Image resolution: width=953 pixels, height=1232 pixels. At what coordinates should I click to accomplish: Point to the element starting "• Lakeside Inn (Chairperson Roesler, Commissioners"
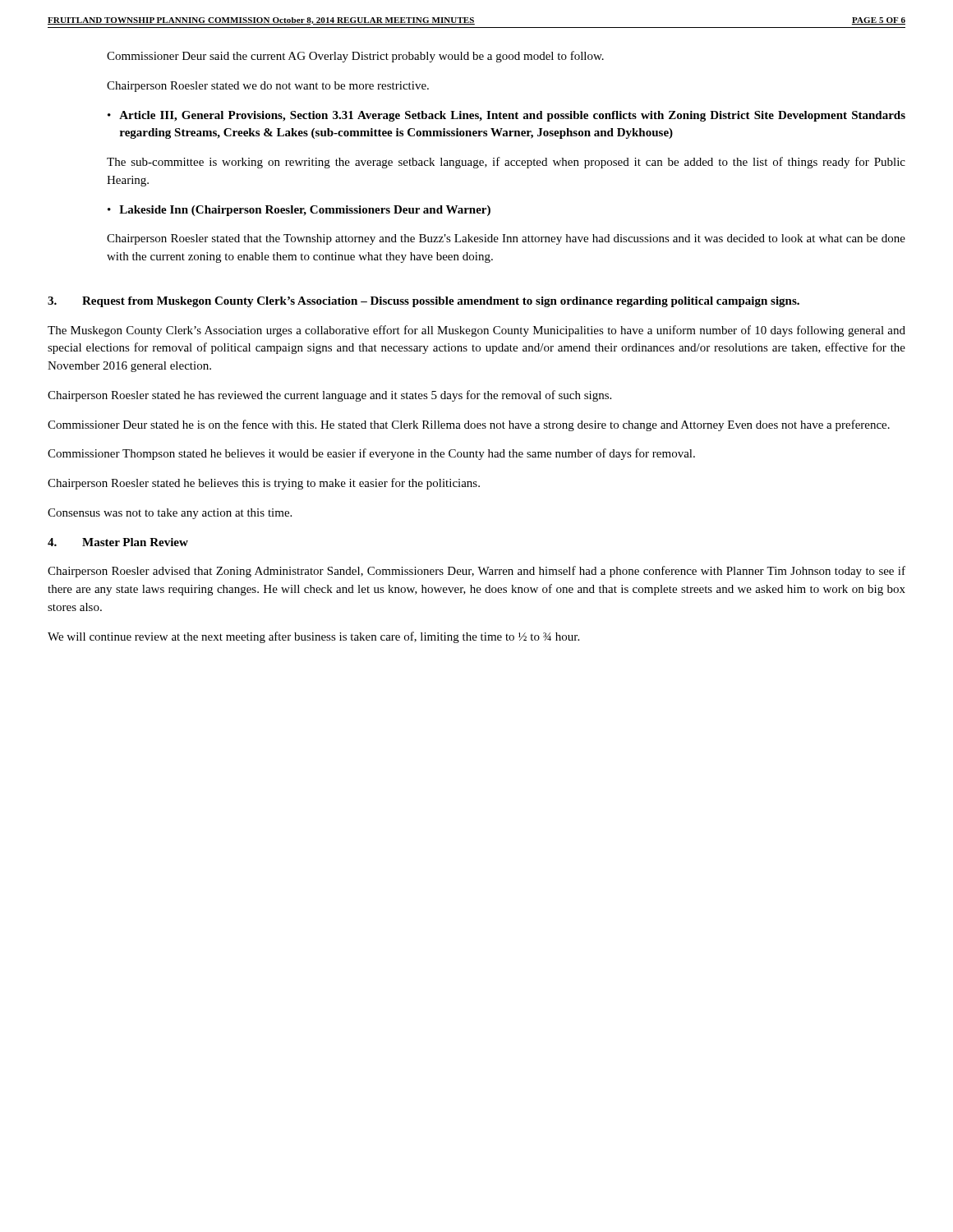[x=299, y=211]
